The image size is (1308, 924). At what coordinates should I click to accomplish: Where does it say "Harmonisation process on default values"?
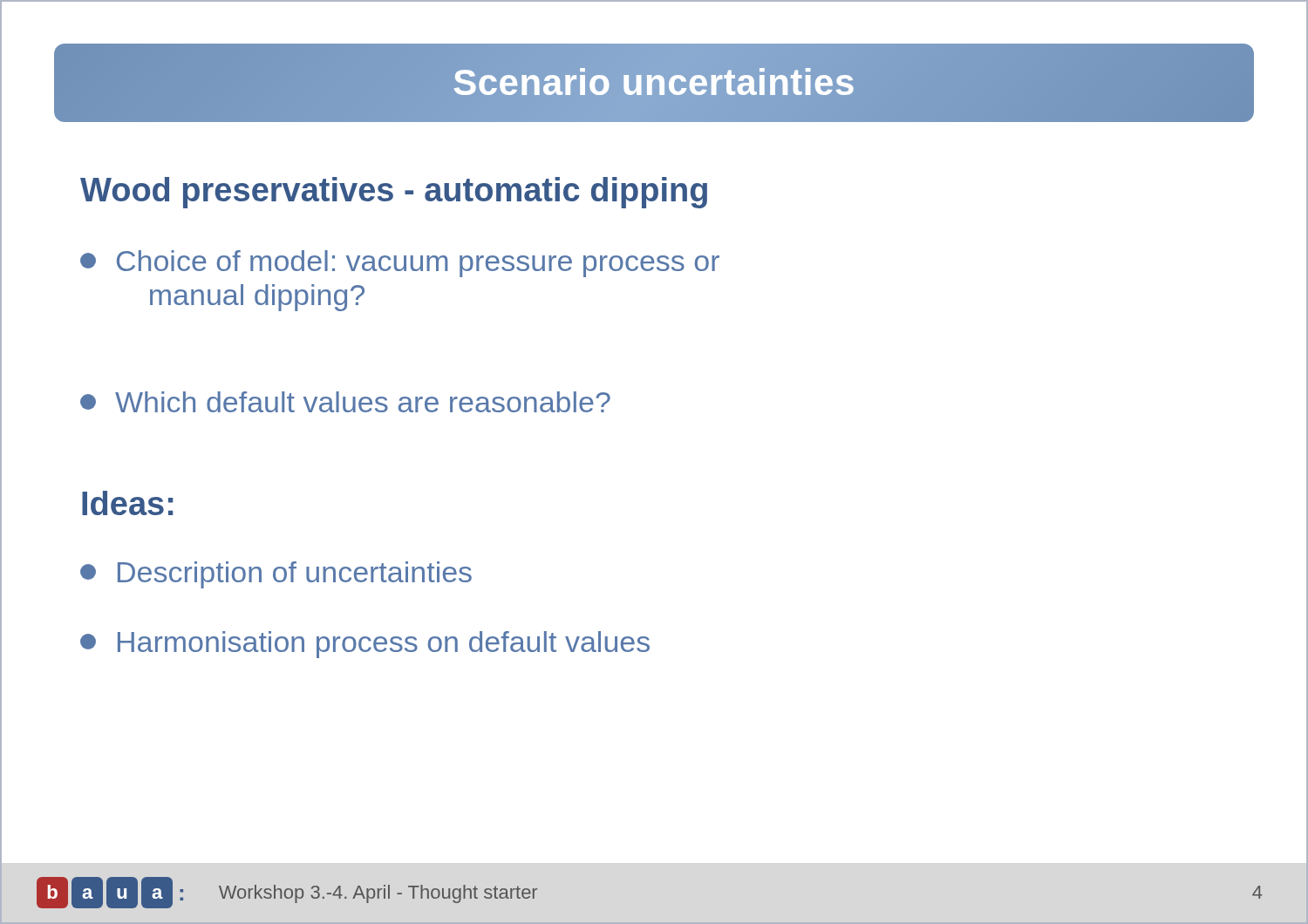[365, 642]
